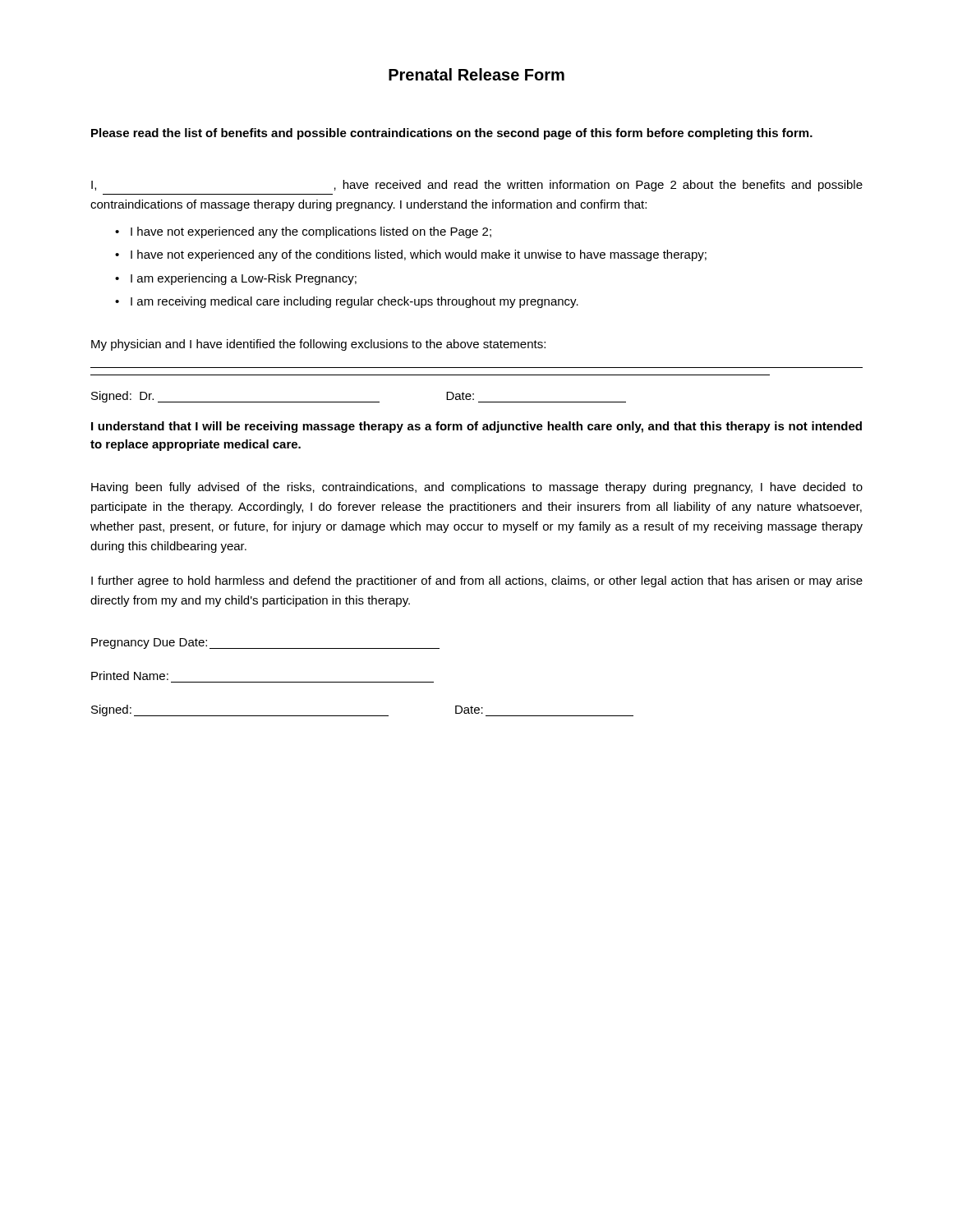Find the block on this page that starts "I further agree to hold"
953x1232 pixels.
(476, 590)
